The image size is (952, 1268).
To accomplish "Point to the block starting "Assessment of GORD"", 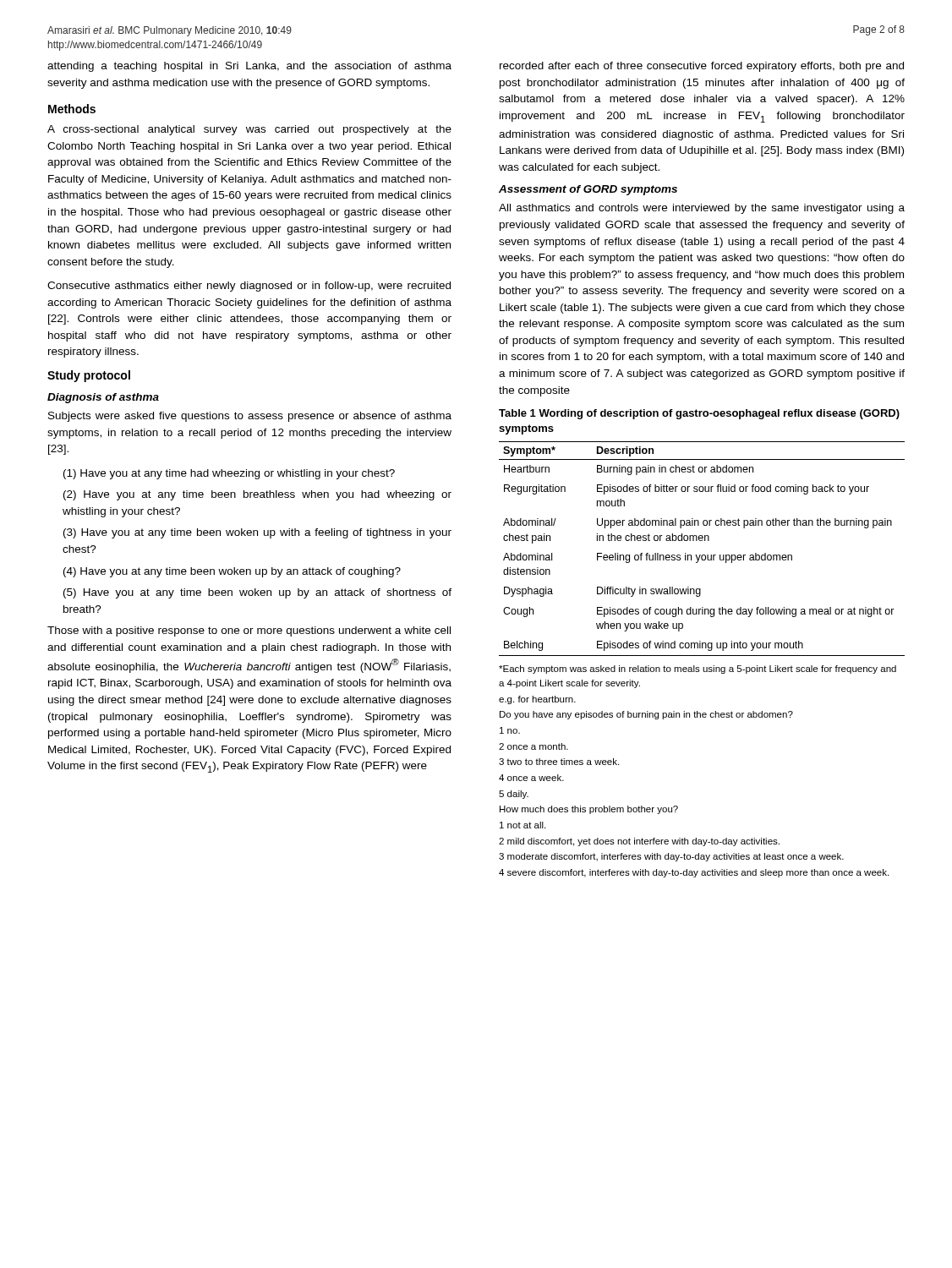I will [588, 189].
